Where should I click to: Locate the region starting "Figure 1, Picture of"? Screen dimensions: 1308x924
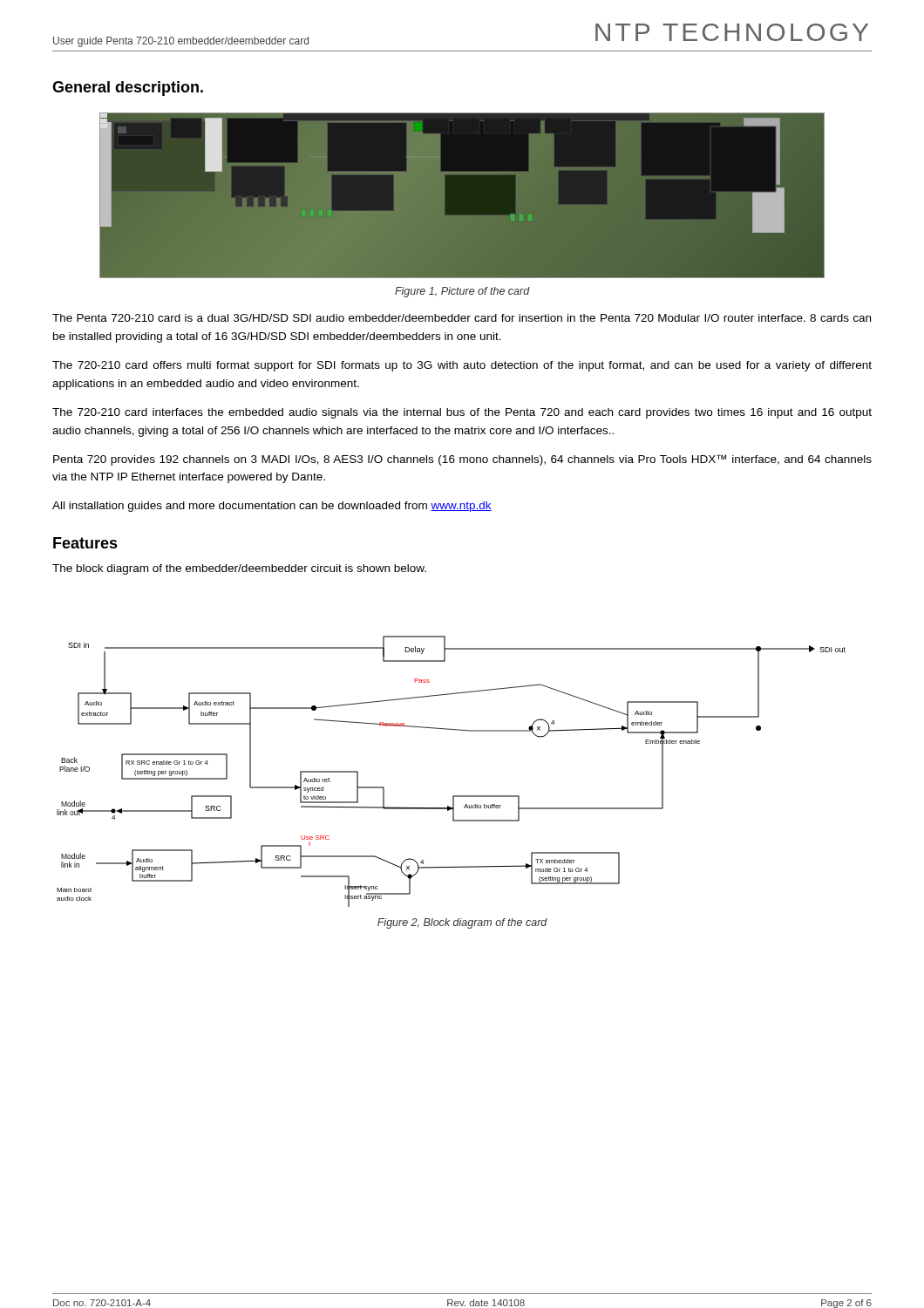tap(462, 291)
